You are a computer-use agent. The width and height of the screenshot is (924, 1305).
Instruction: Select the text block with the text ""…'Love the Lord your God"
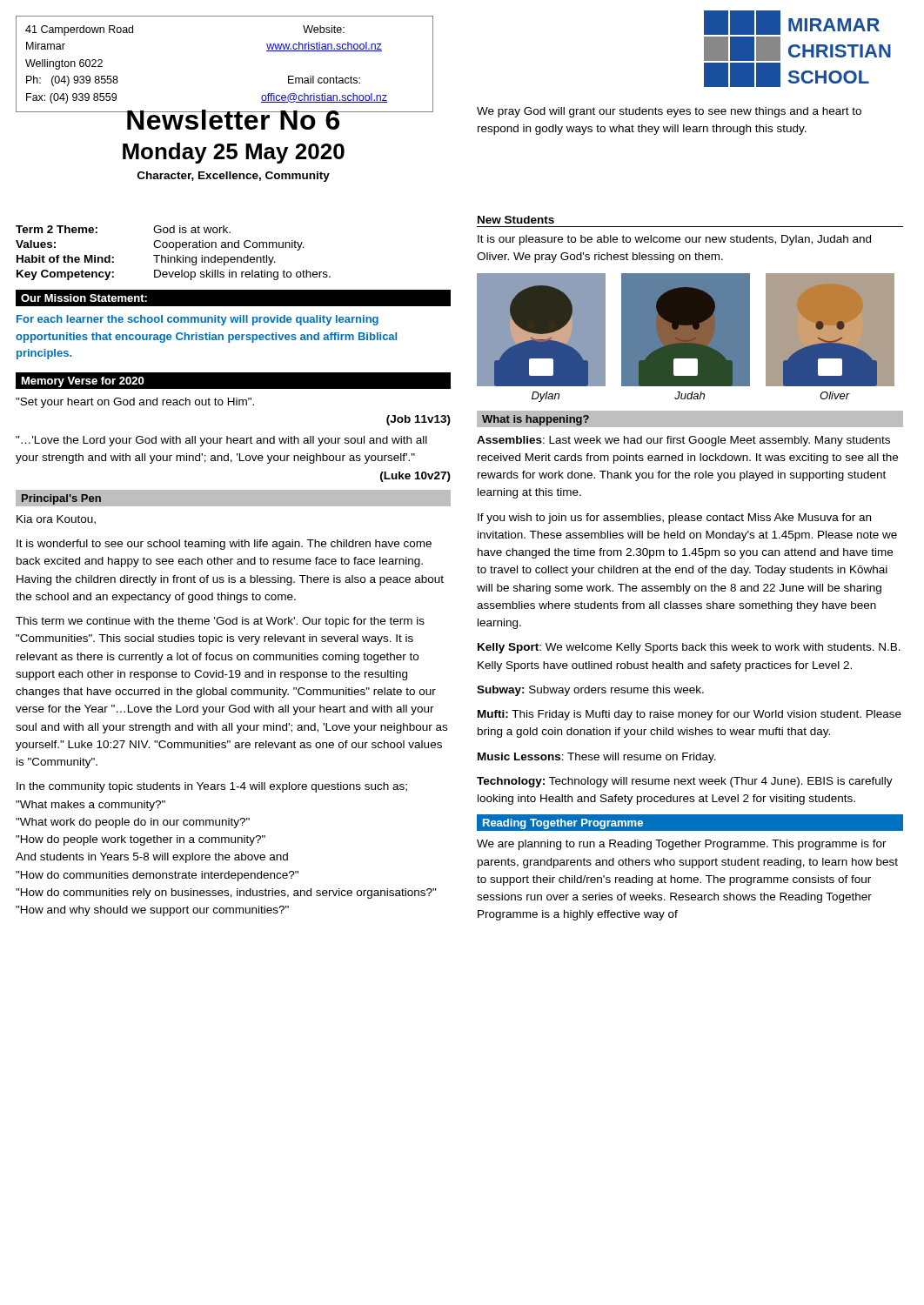[233, 459]
